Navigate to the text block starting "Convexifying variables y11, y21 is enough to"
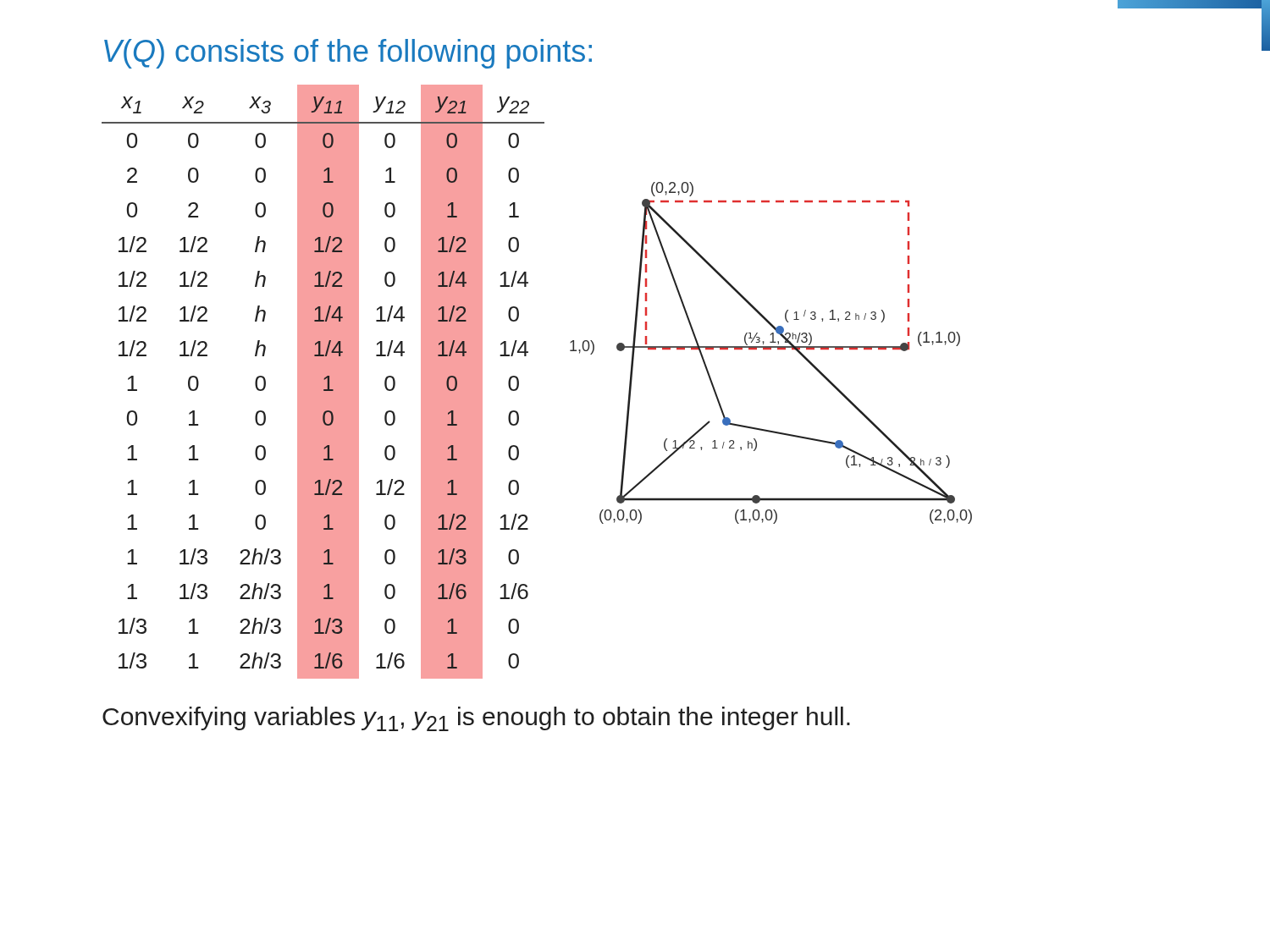 click(477, 719)
